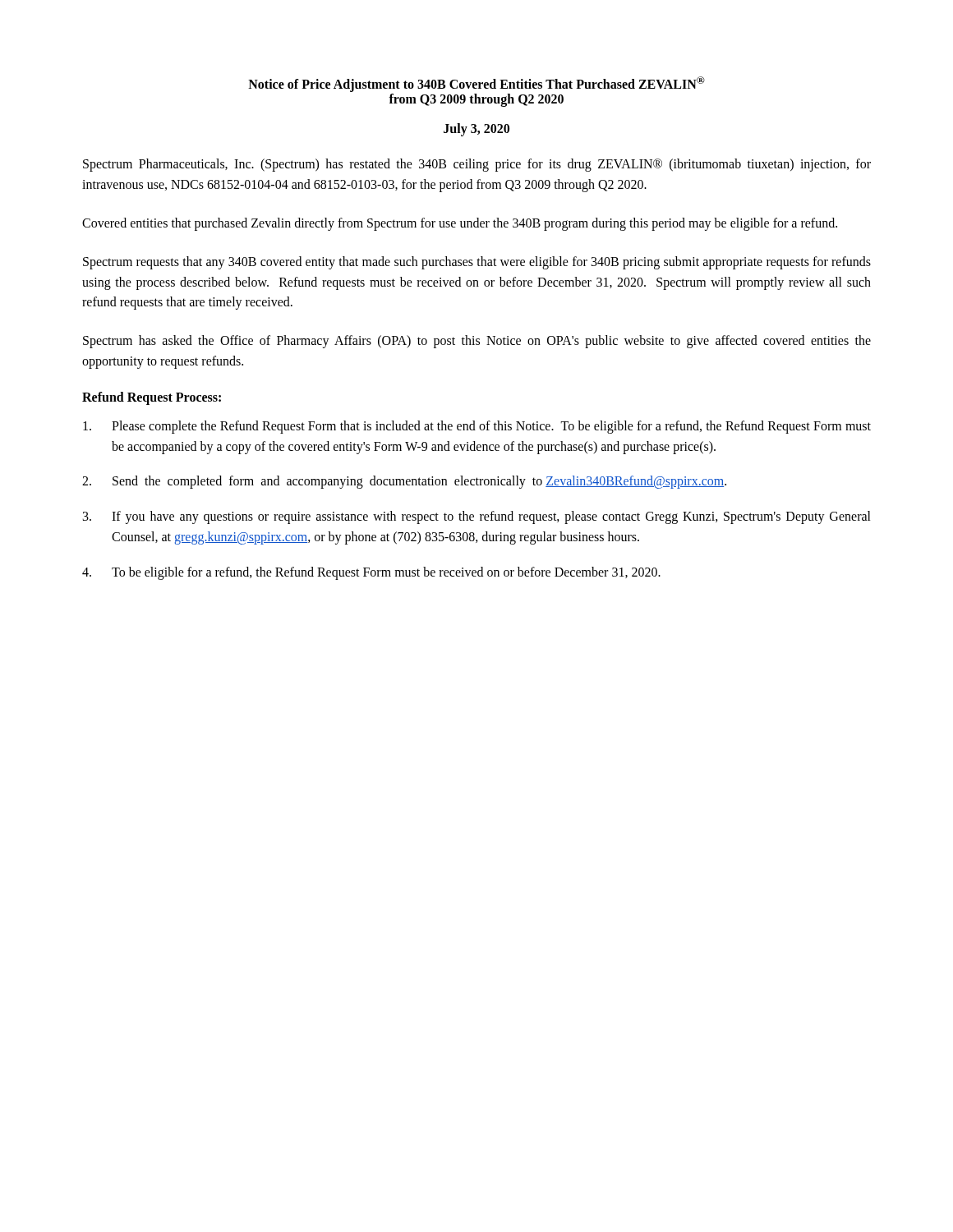Find the block on this page that starts "Spectrum has asked the Office of Pharmacy"
953x1232 pixels.
click(x=476, y=351)
